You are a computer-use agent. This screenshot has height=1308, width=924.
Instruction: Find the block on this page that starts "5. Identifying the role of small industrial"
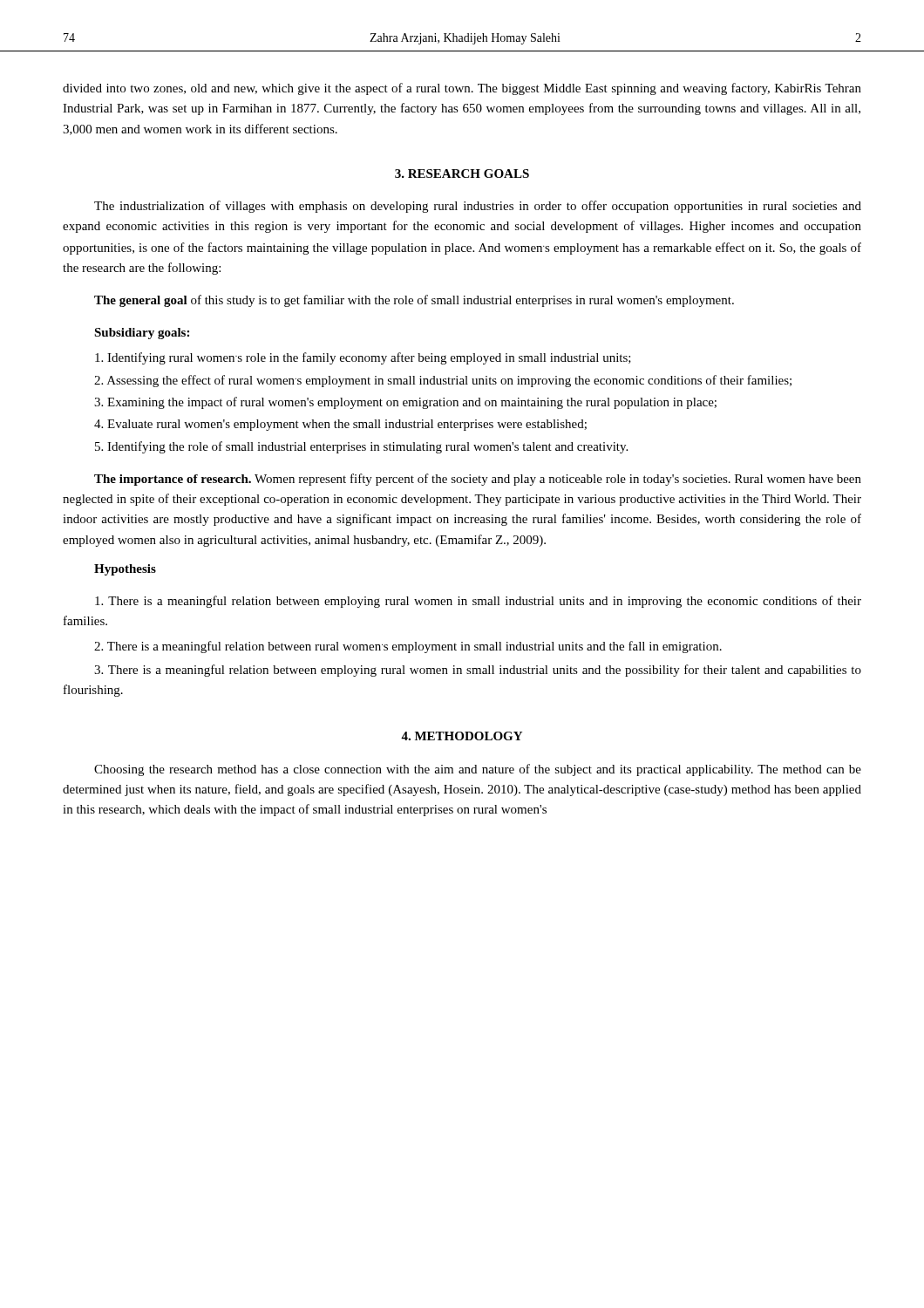361,446
